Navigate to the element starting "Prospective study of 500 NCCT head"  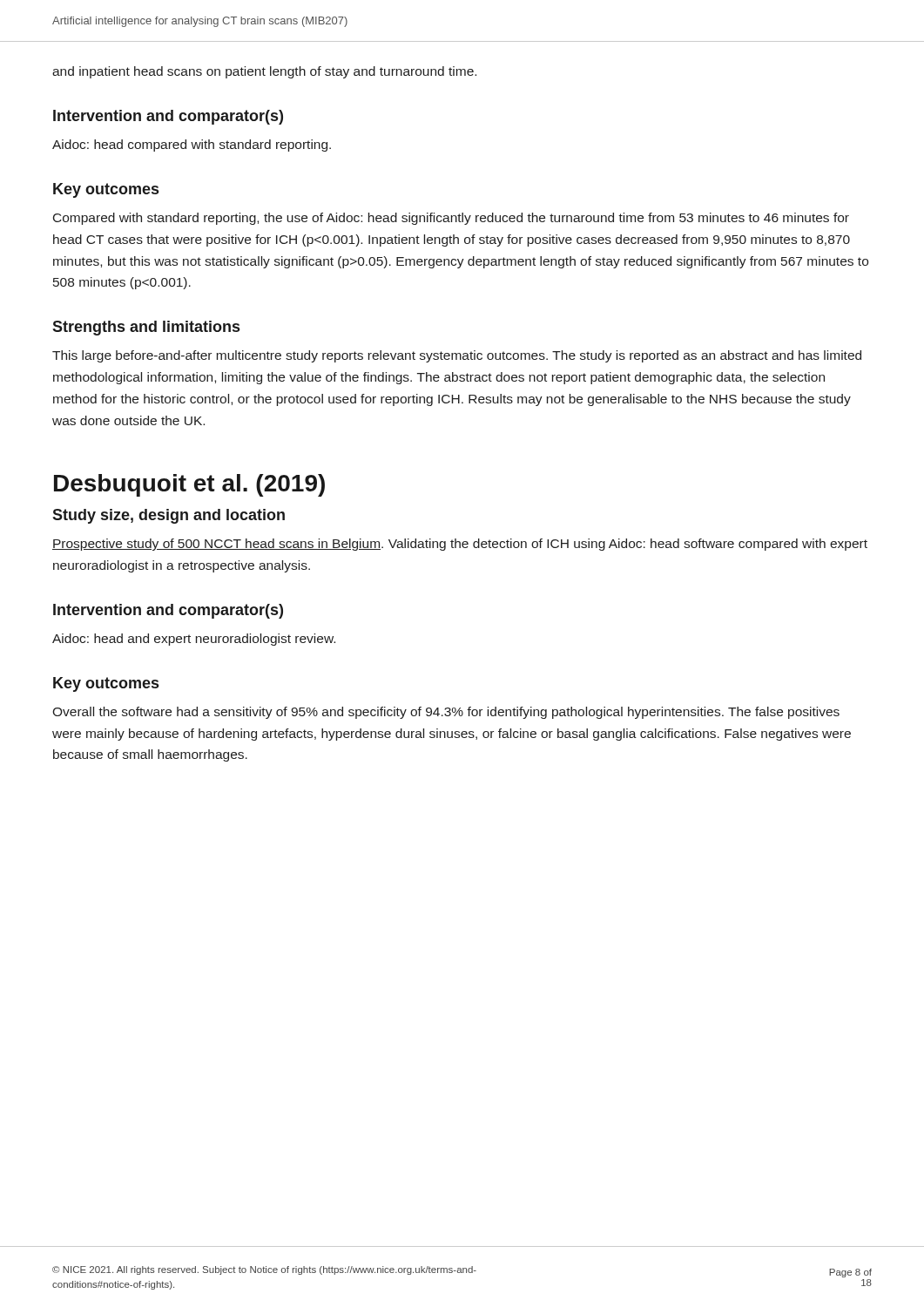(x=460, y=554)
